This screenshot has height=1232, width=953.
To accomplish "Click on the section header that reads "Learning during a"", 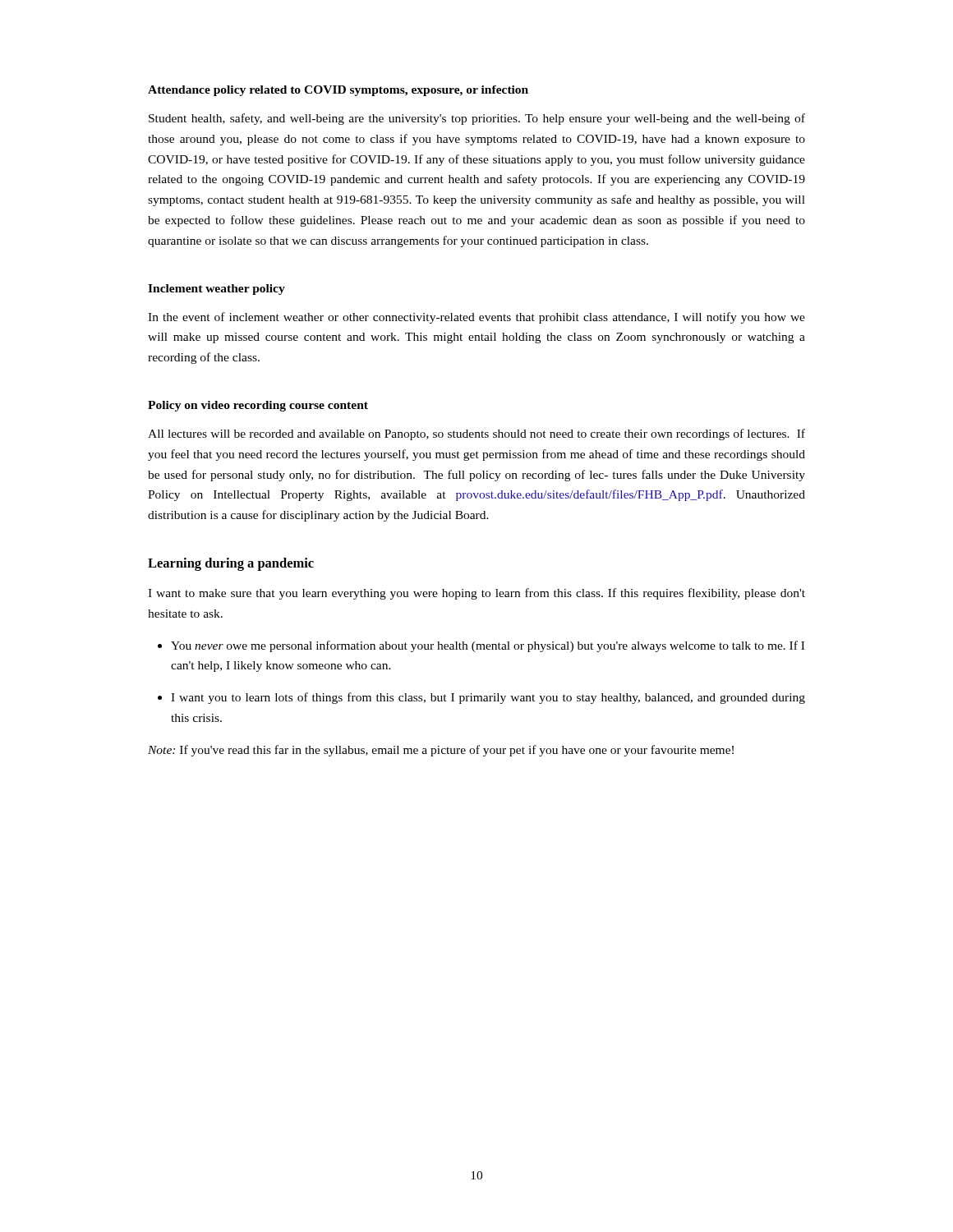I will point(231,563).
